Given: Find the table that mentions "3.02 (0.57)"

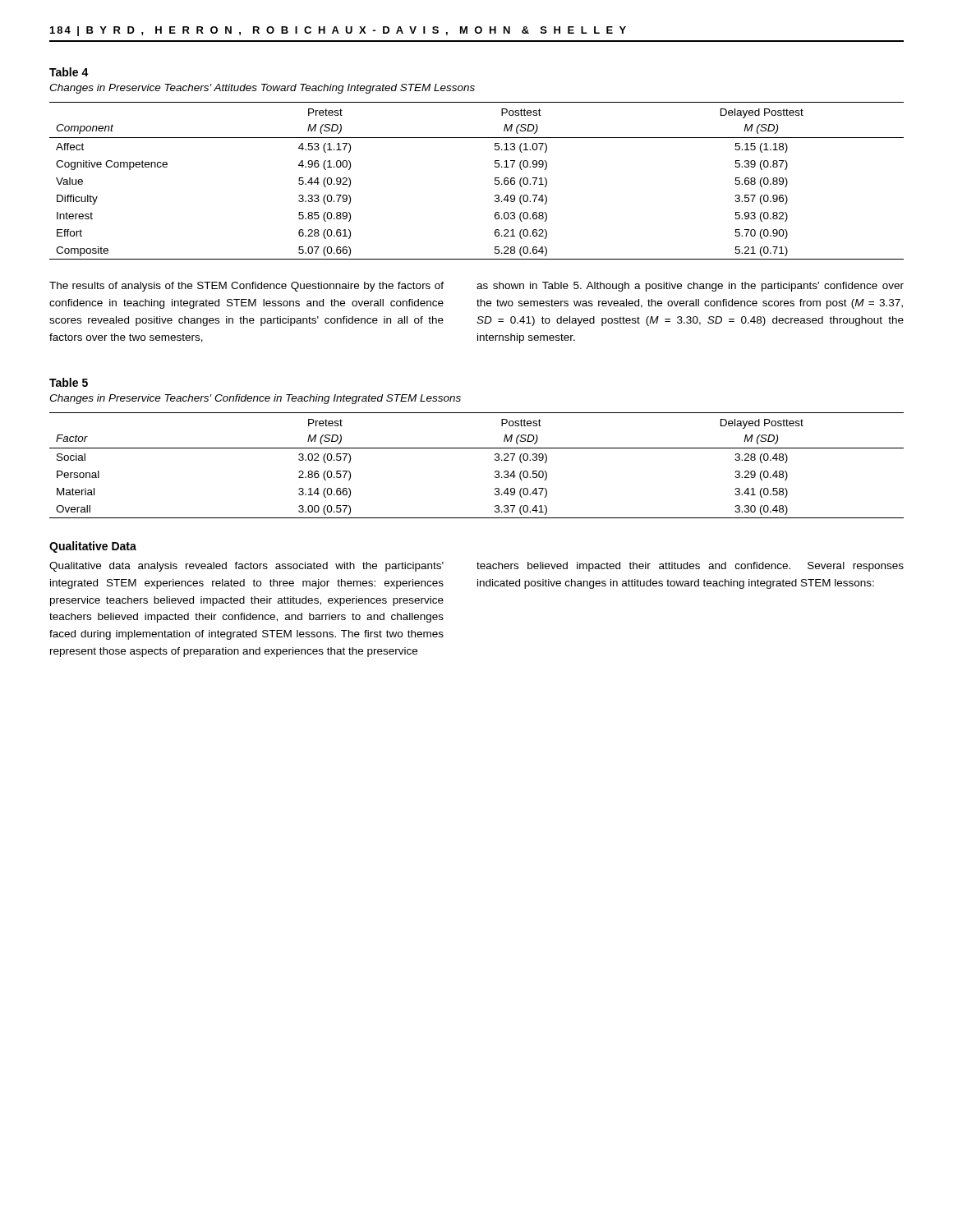Looking at the screenshot, I should [476, 465].
